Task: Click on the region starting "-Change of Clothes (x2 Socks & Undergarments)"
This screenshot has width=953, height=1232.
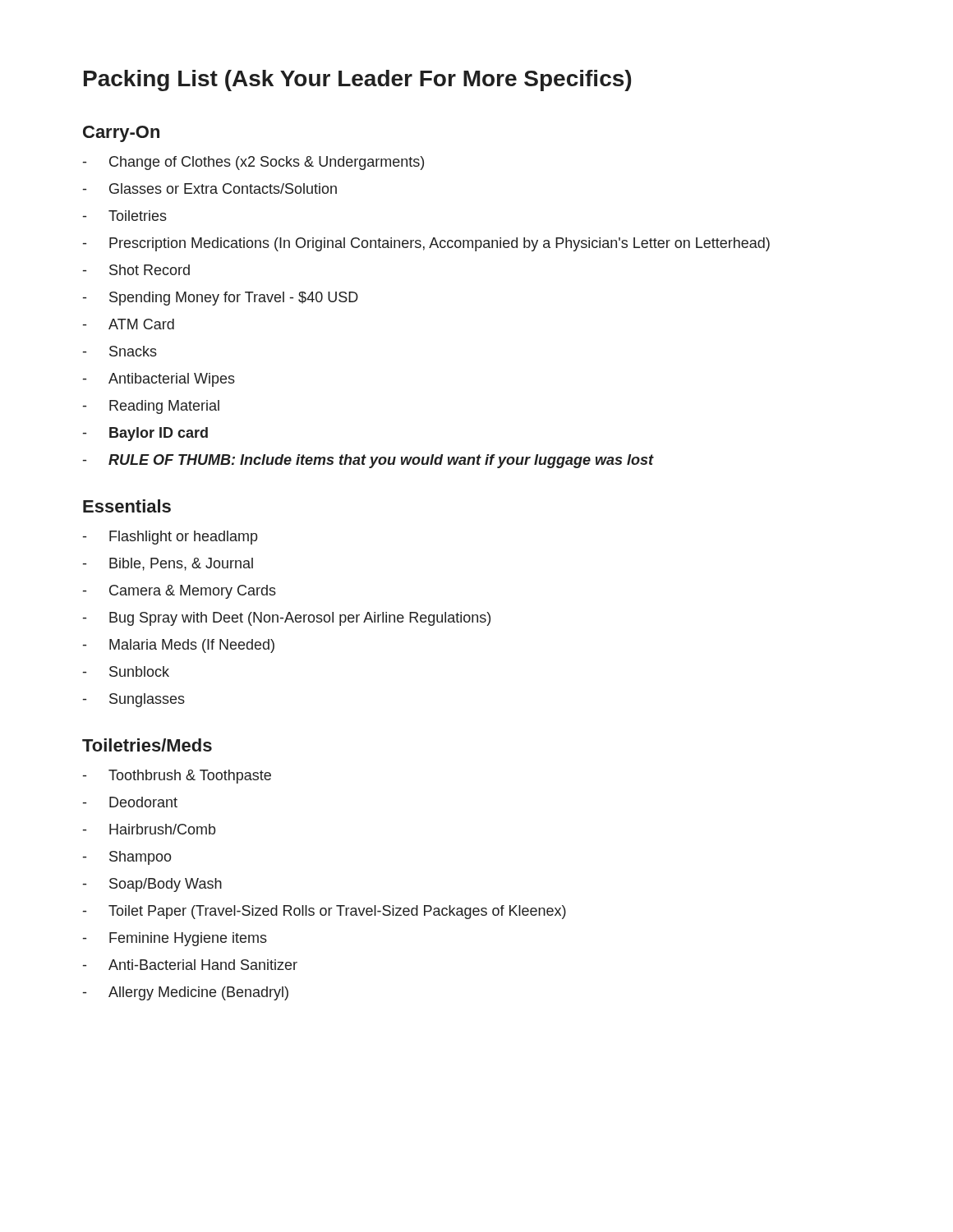Action: [x=253, y=163]
